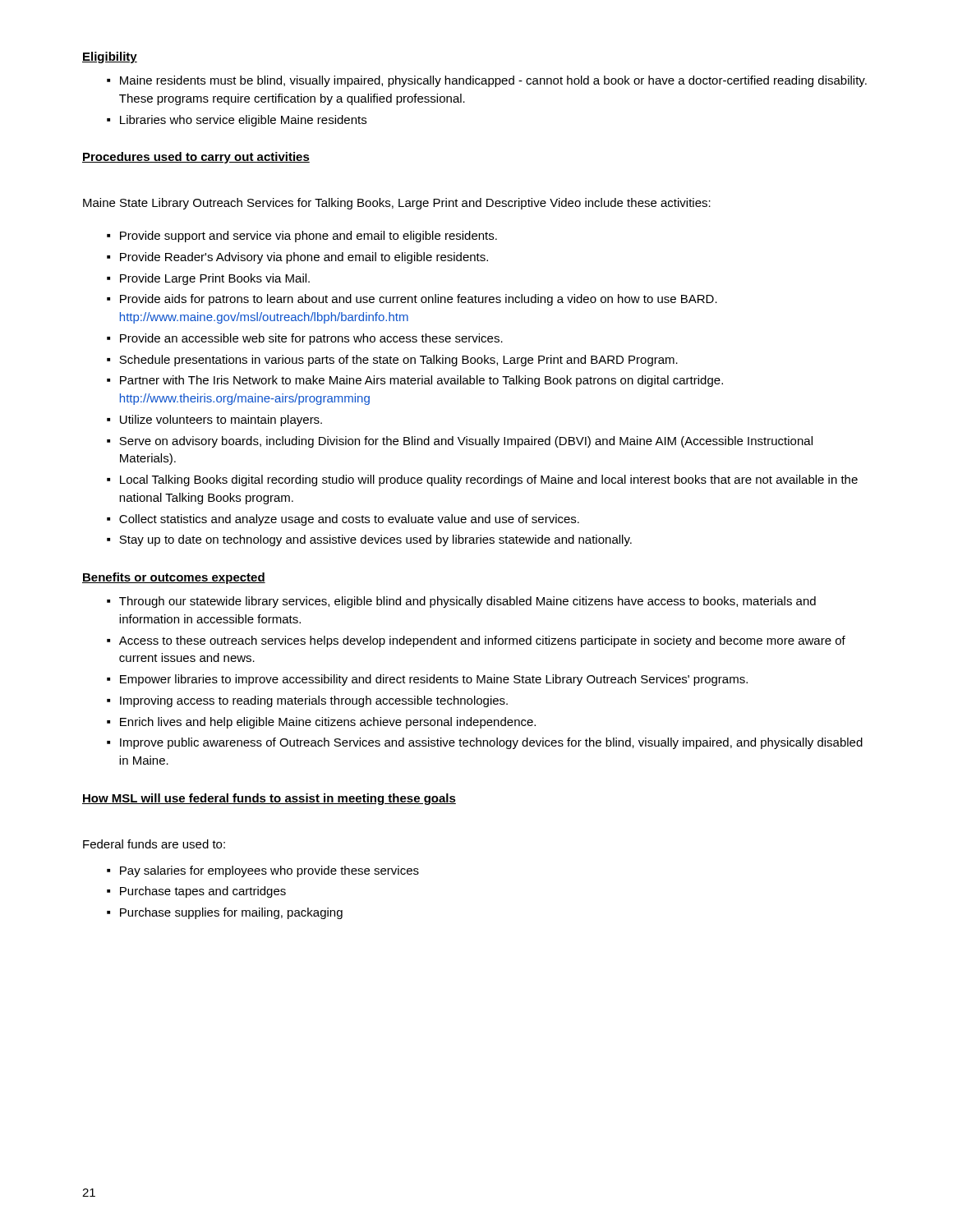Click the passage that begins "Schedule presentations in various parts"
The height and width of the screenshot is (1232, 953).
pyautogui.click(x=399, y=359)
